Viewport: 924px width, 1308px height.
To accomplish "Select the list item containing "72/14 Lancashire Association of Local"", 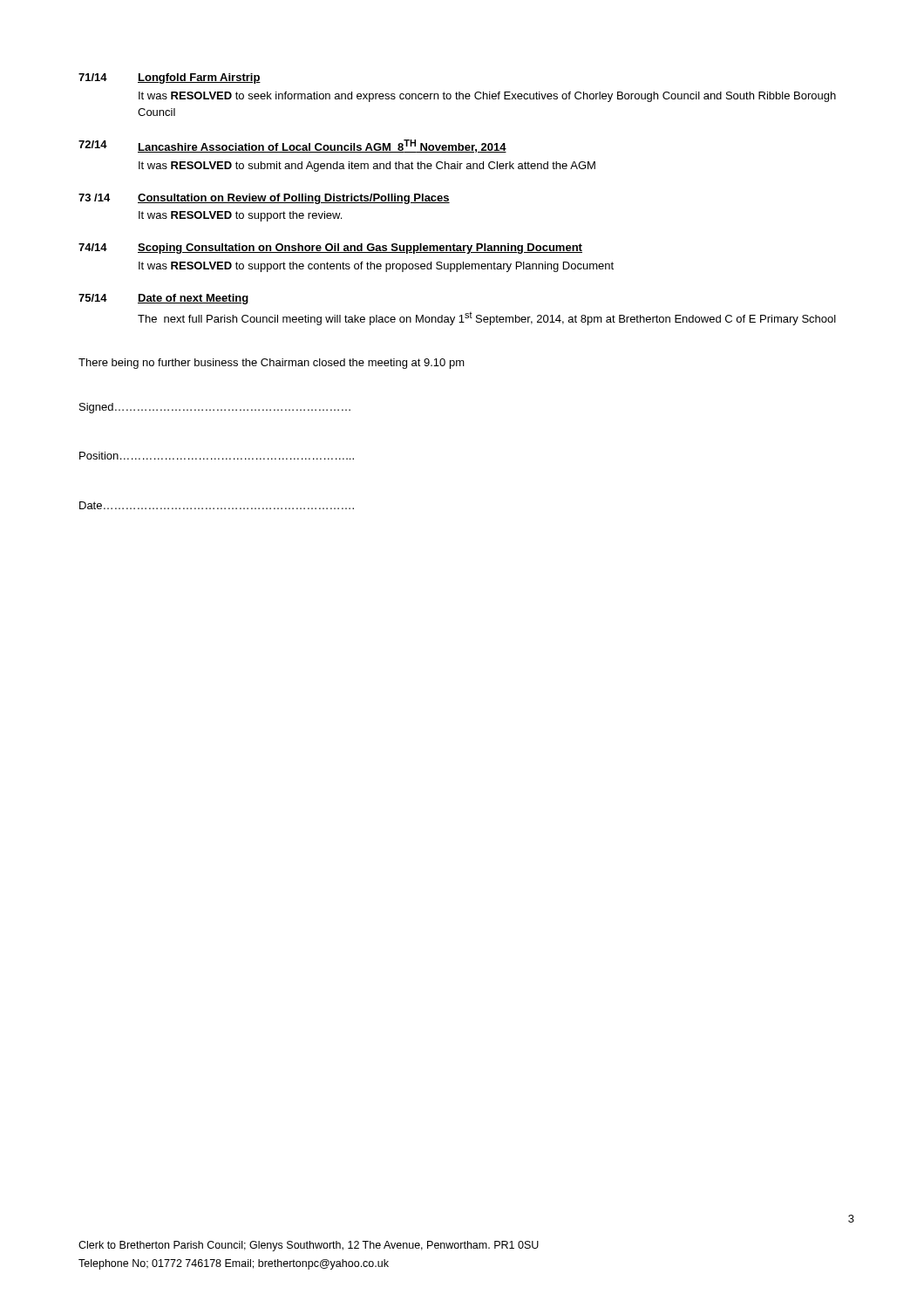I will tap(466, 155).
